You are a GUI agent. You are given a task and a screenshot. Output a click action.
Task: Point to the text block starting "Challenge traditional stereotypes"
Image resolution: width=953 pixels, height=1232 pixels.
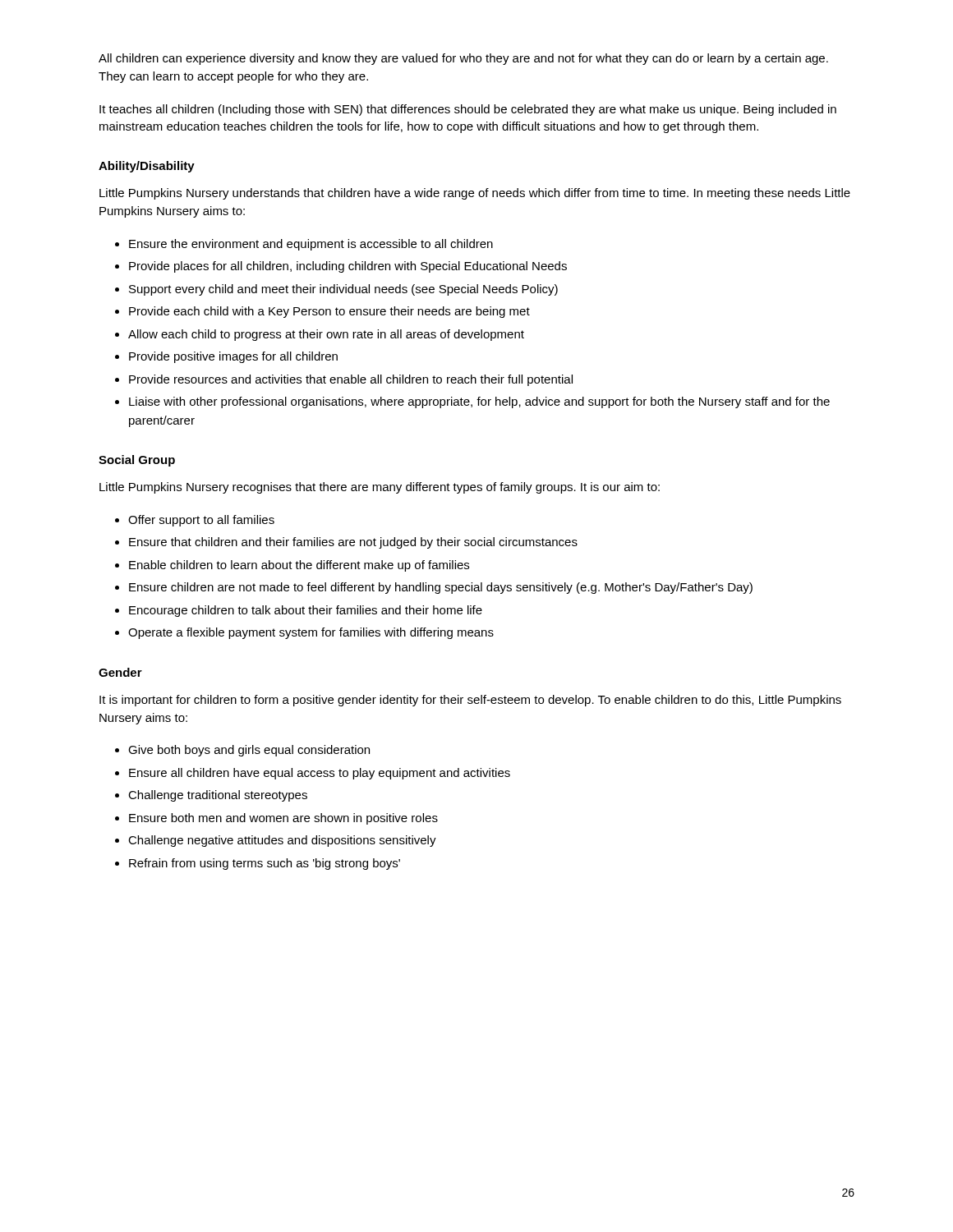218,795
